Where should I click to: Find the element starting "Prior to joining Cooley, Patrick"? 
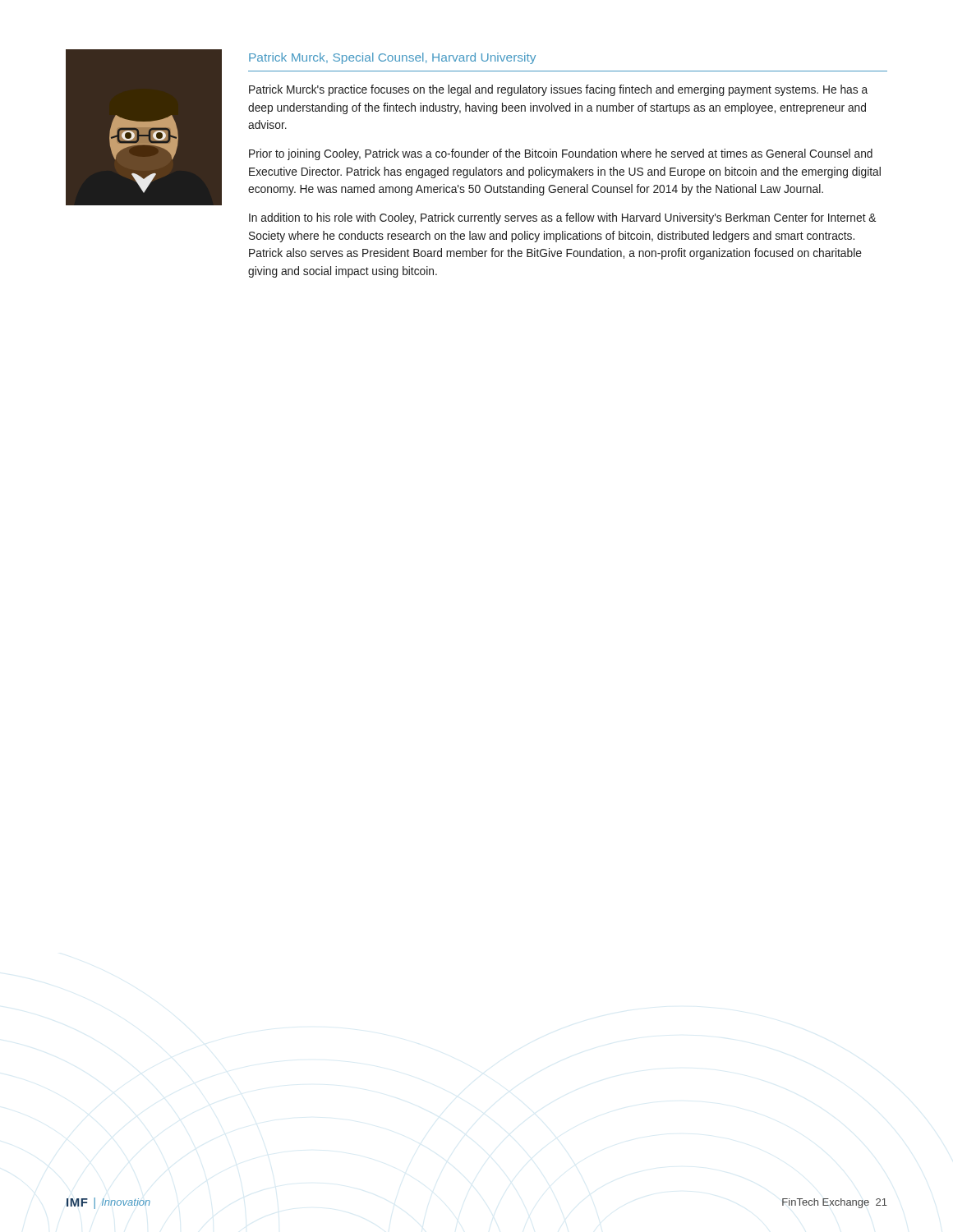(565, 172)
